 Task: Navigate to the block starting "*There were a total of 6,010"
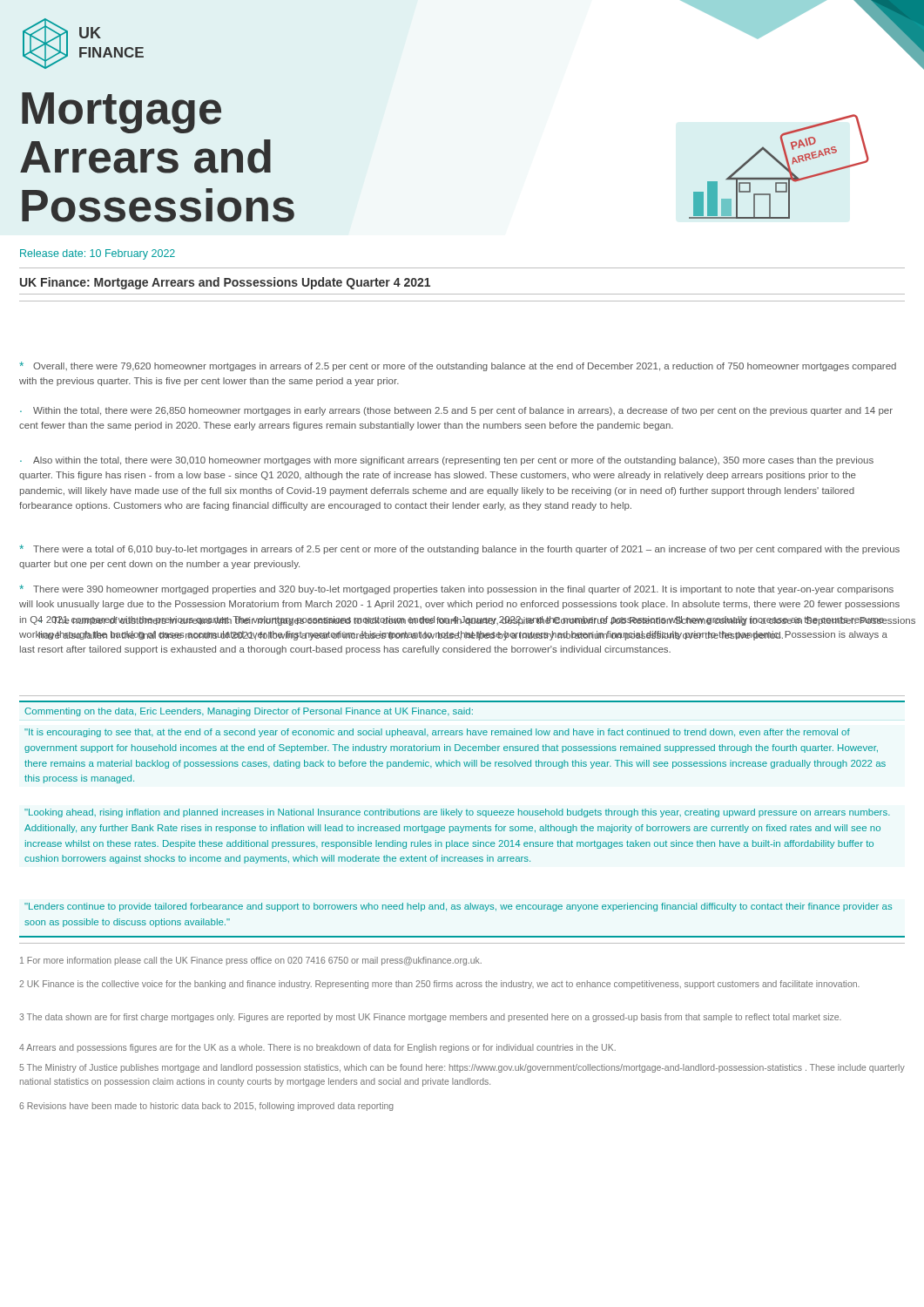tap(460, 556)
